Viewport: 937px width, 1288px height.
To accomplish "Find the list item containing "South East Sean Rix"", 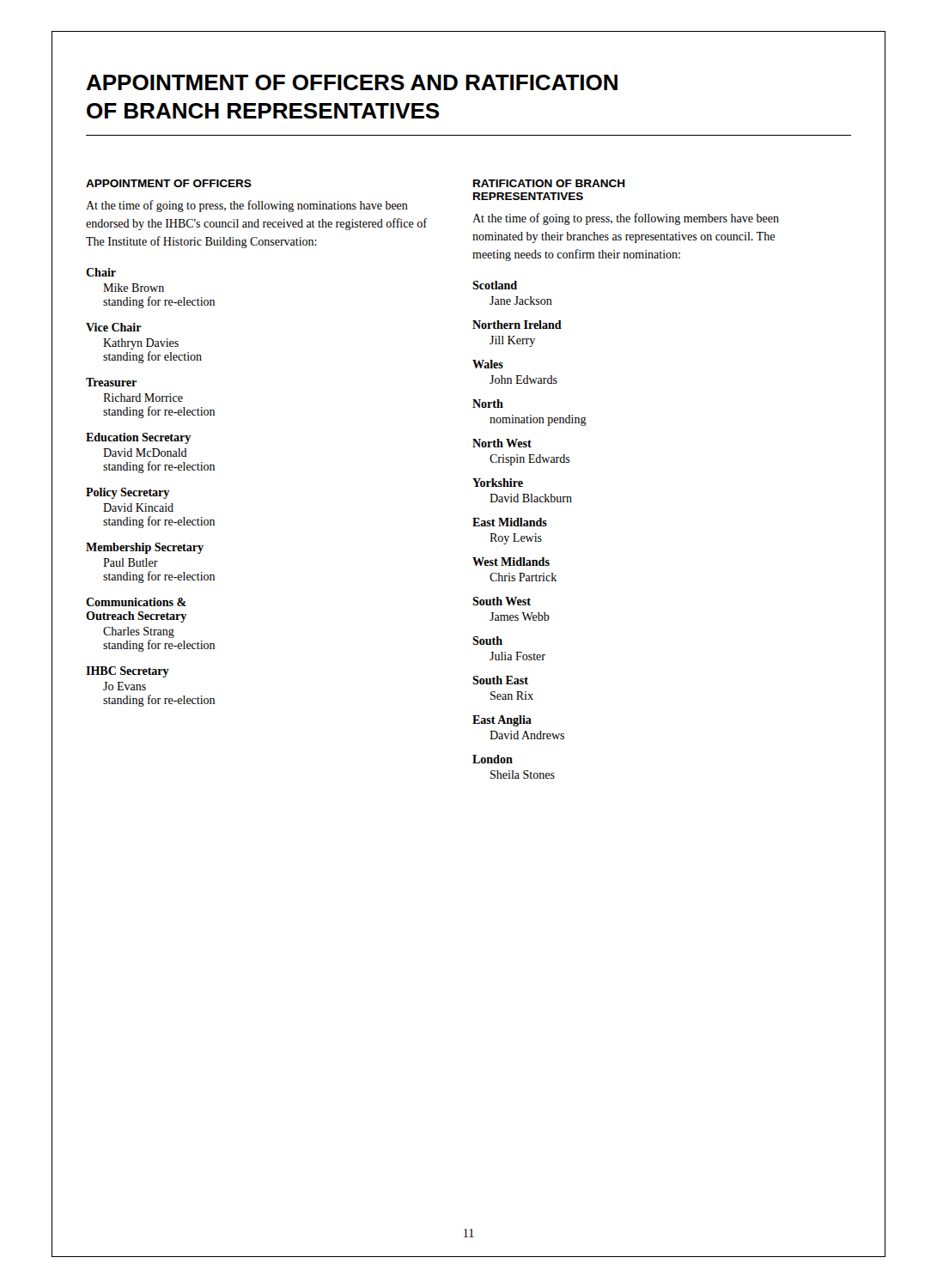I will point(500,680).
